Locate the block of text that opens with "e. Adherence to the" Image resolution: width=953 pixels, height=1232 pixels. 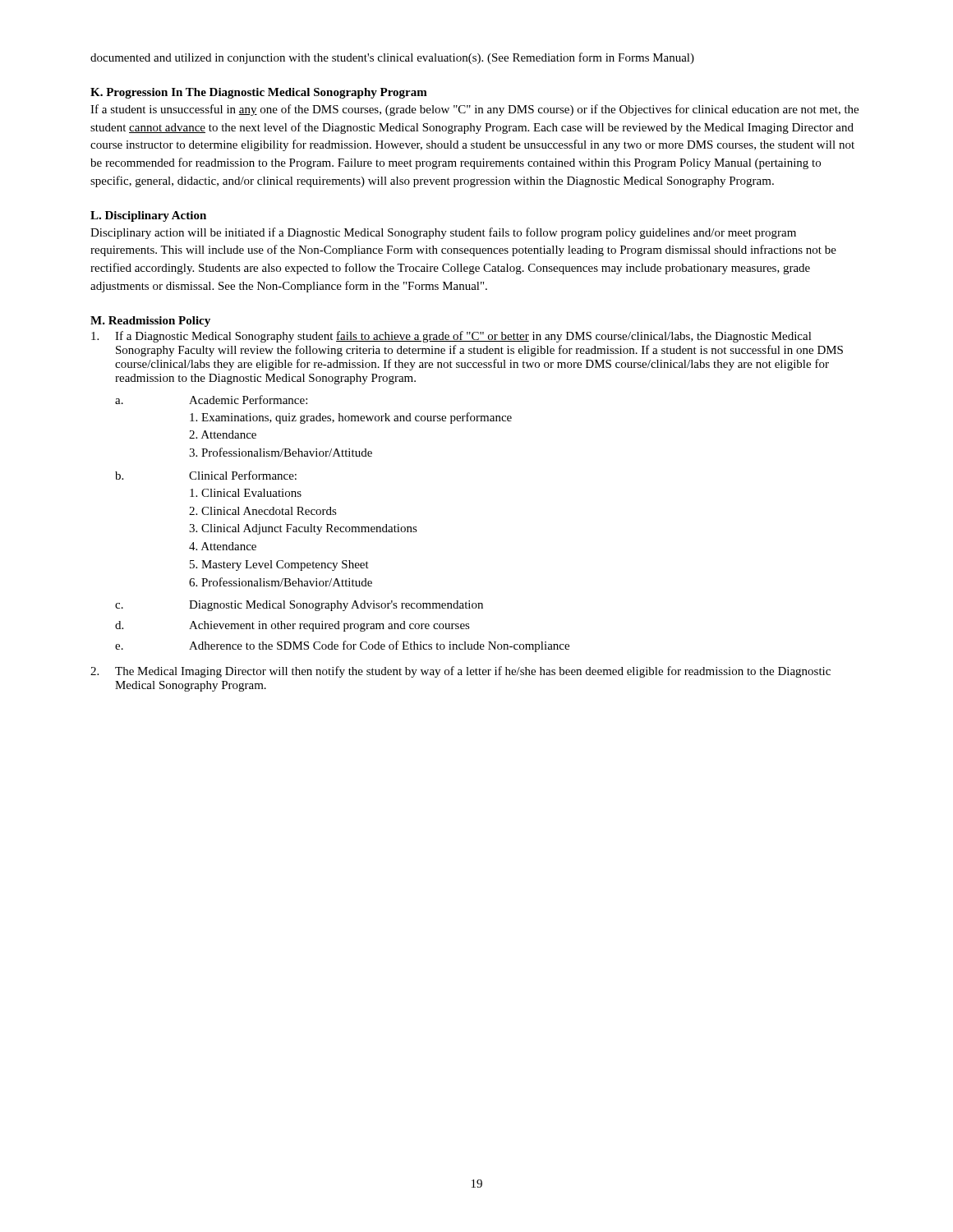[x=489, y=646]
